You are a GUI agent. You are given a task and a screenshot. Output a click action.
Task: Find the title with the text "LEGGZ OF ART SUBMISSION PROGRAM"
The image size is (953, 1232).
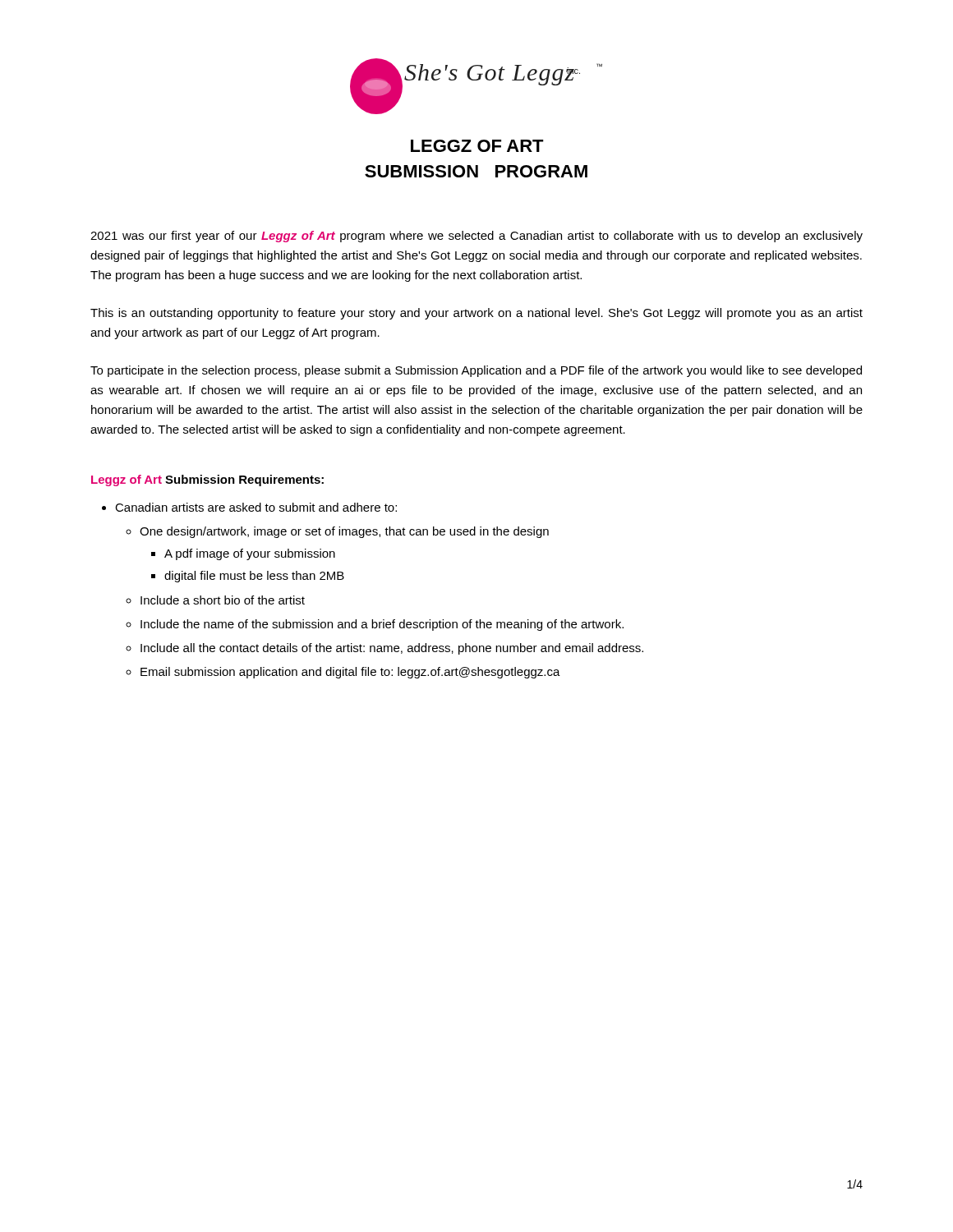point(476,159)
